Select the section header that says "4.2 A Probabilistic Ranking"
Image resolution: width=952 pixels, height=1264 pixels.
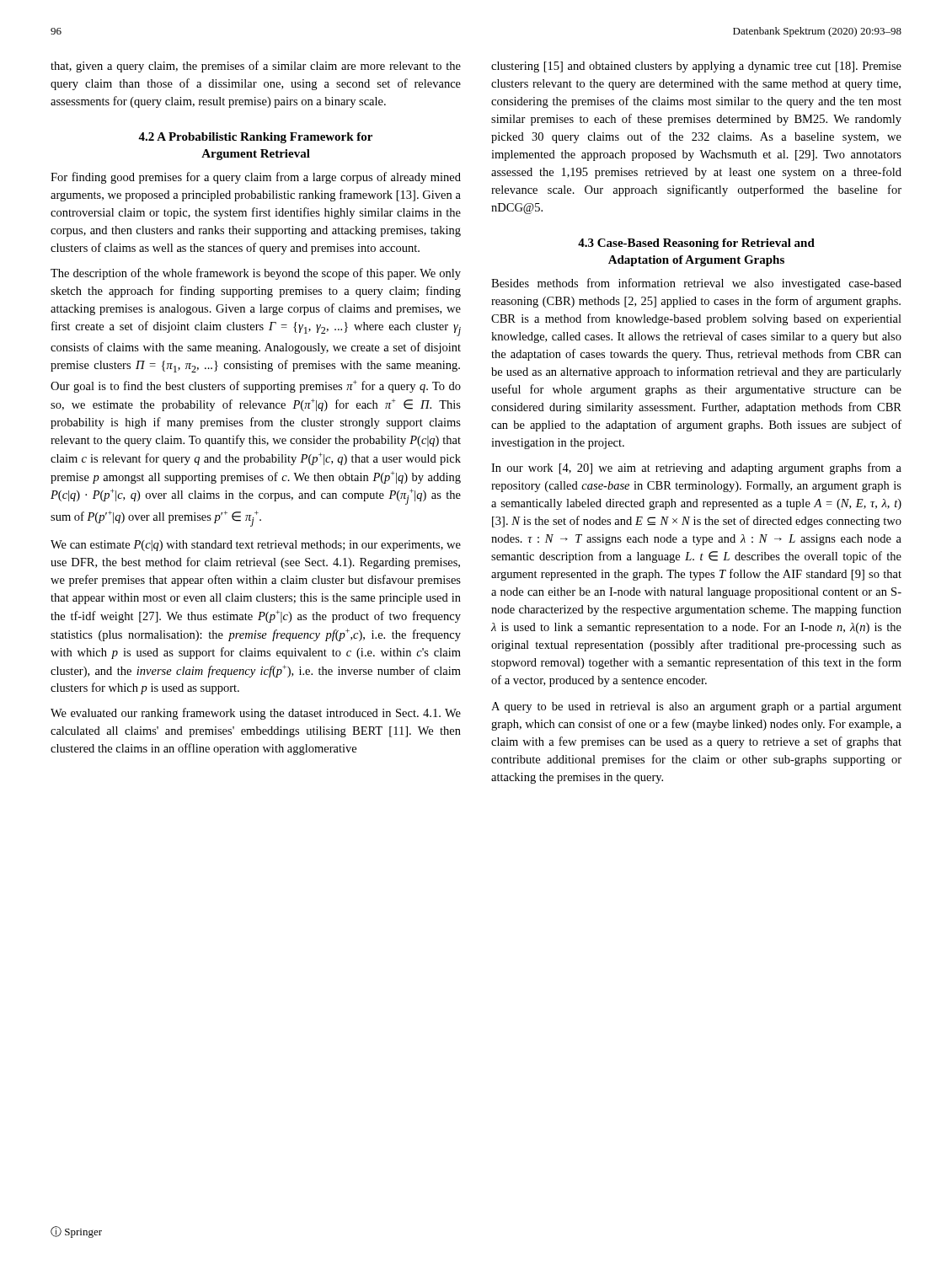coord(256,145)
